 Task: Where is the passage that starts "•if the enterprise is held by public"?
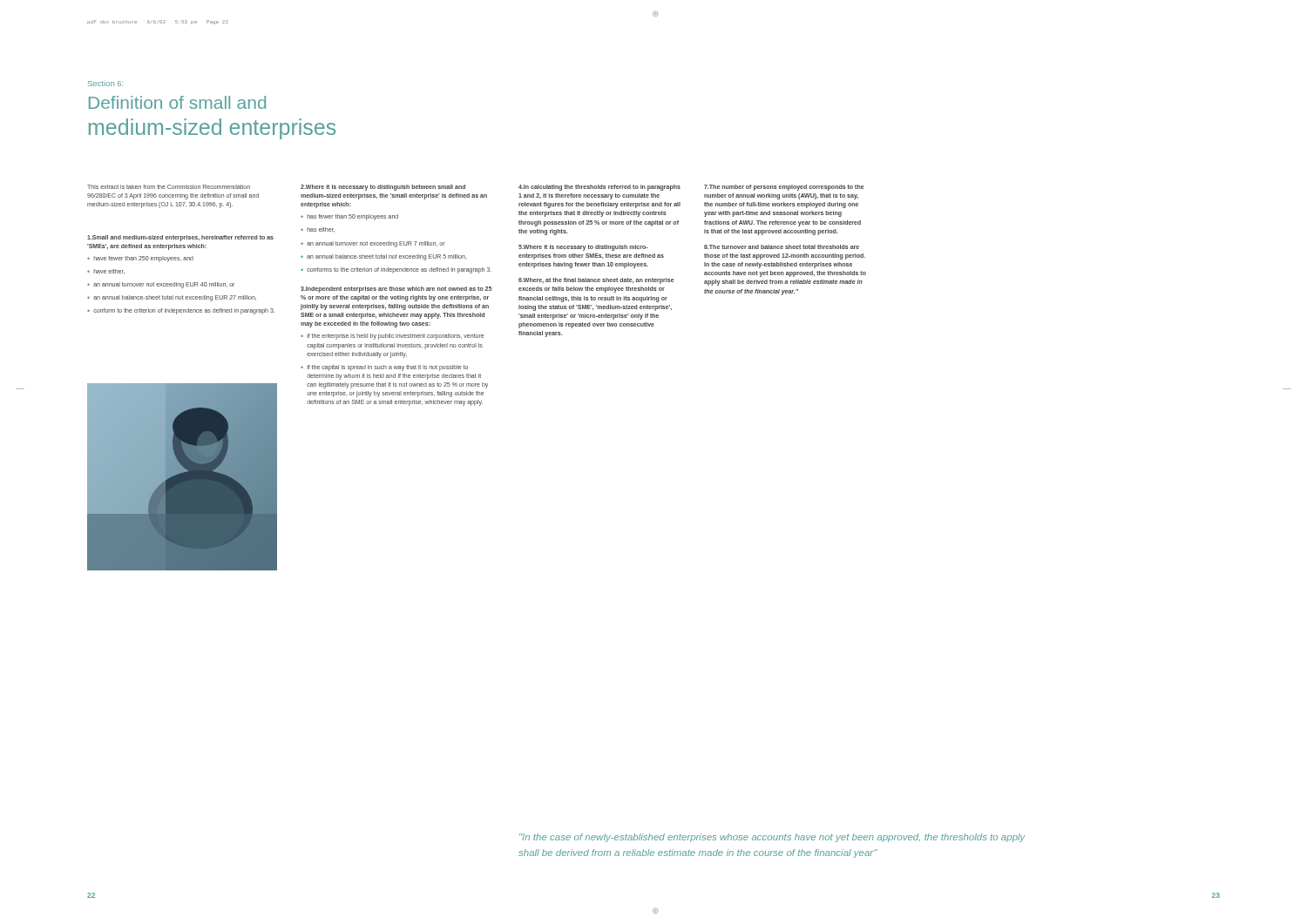click(396, 345)
